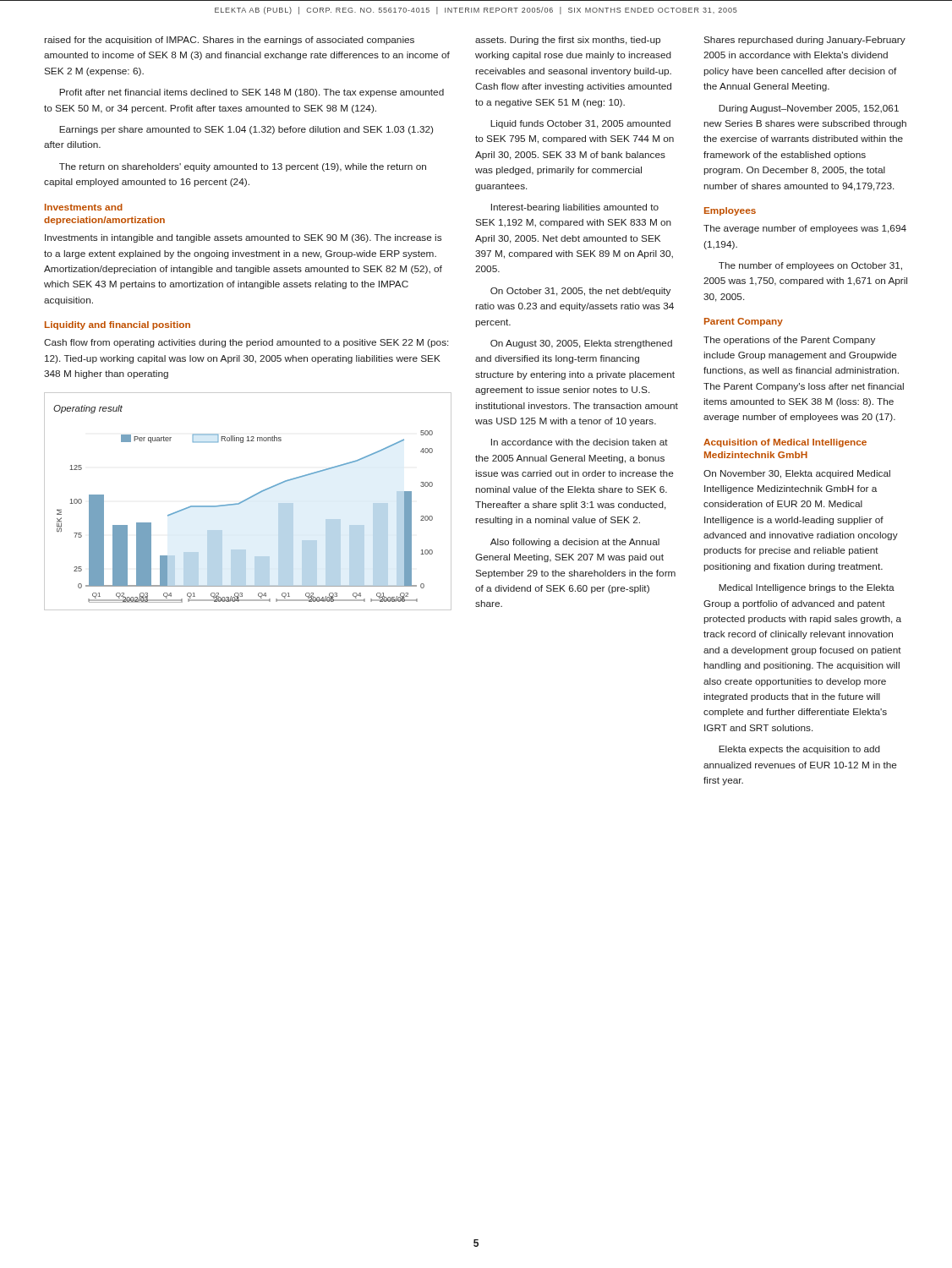
Task: Locate the section header that says "Acquisition of Medical IntelligenceMedizintechnik GmbH"
Action: [x=785, y=448]
